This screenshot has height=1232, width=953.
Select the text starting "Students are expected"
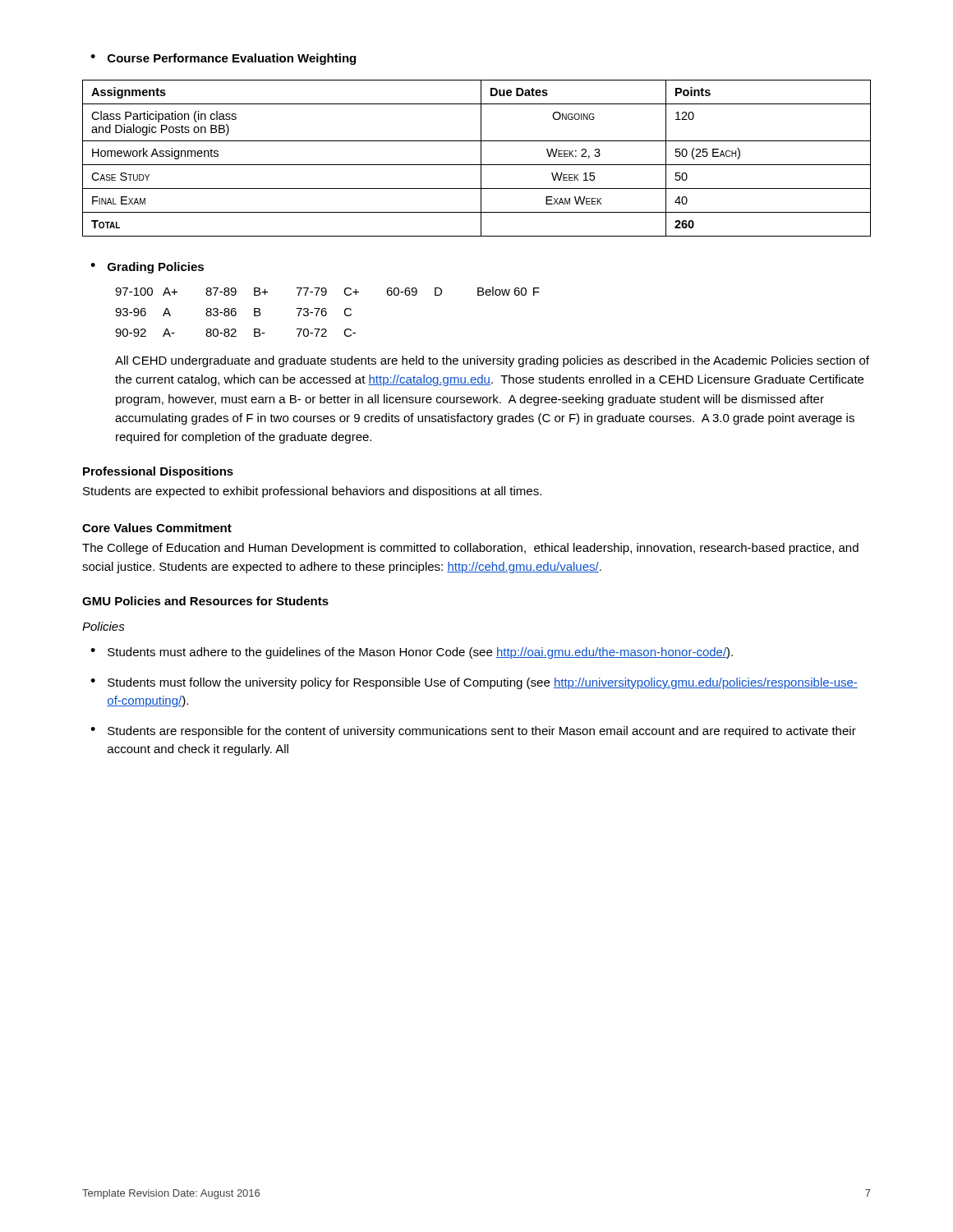coord(312,491)
